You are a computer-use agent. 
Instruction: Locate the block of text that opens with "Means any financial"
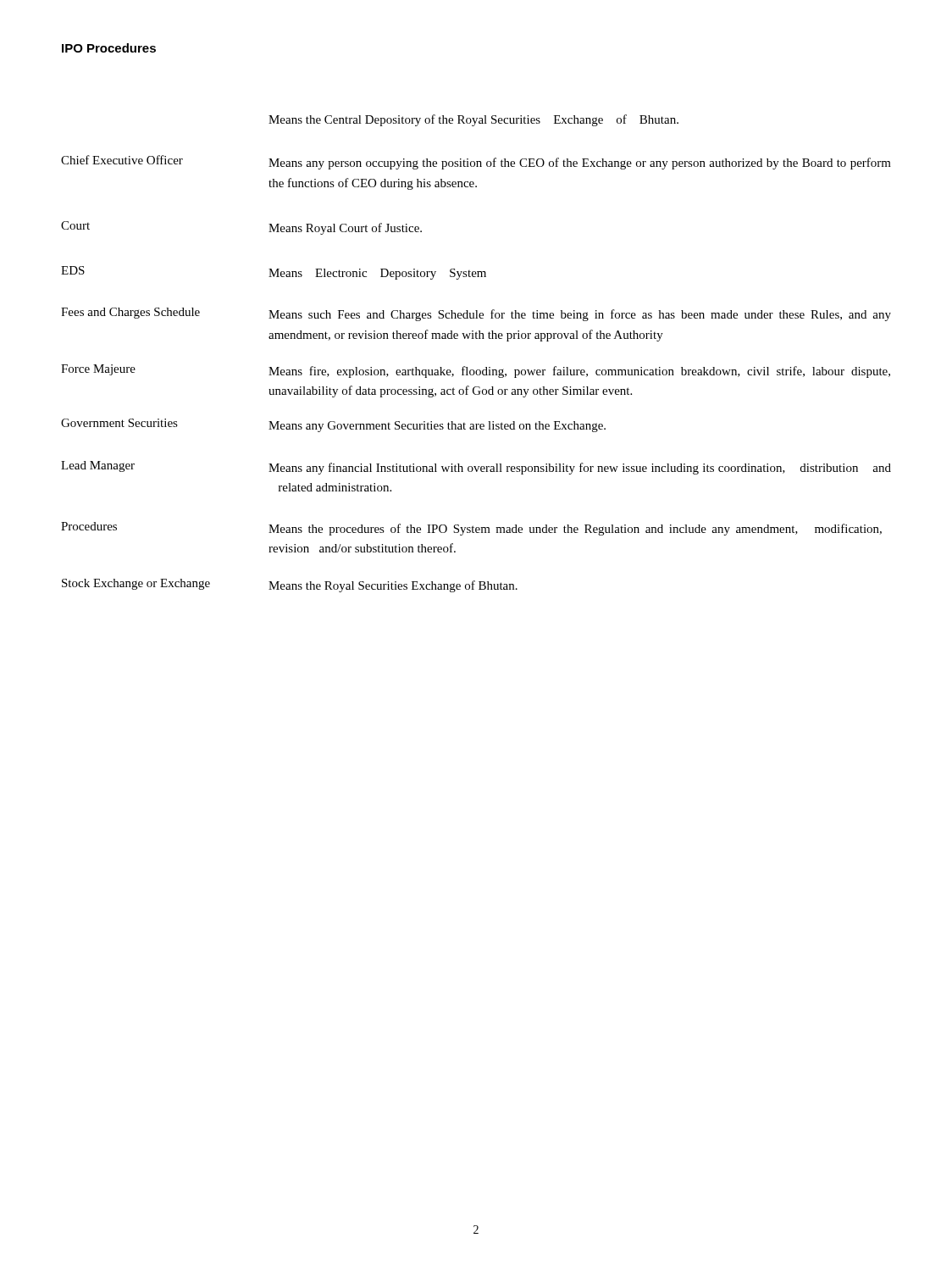pyautogui.click(x=580, y=477)
